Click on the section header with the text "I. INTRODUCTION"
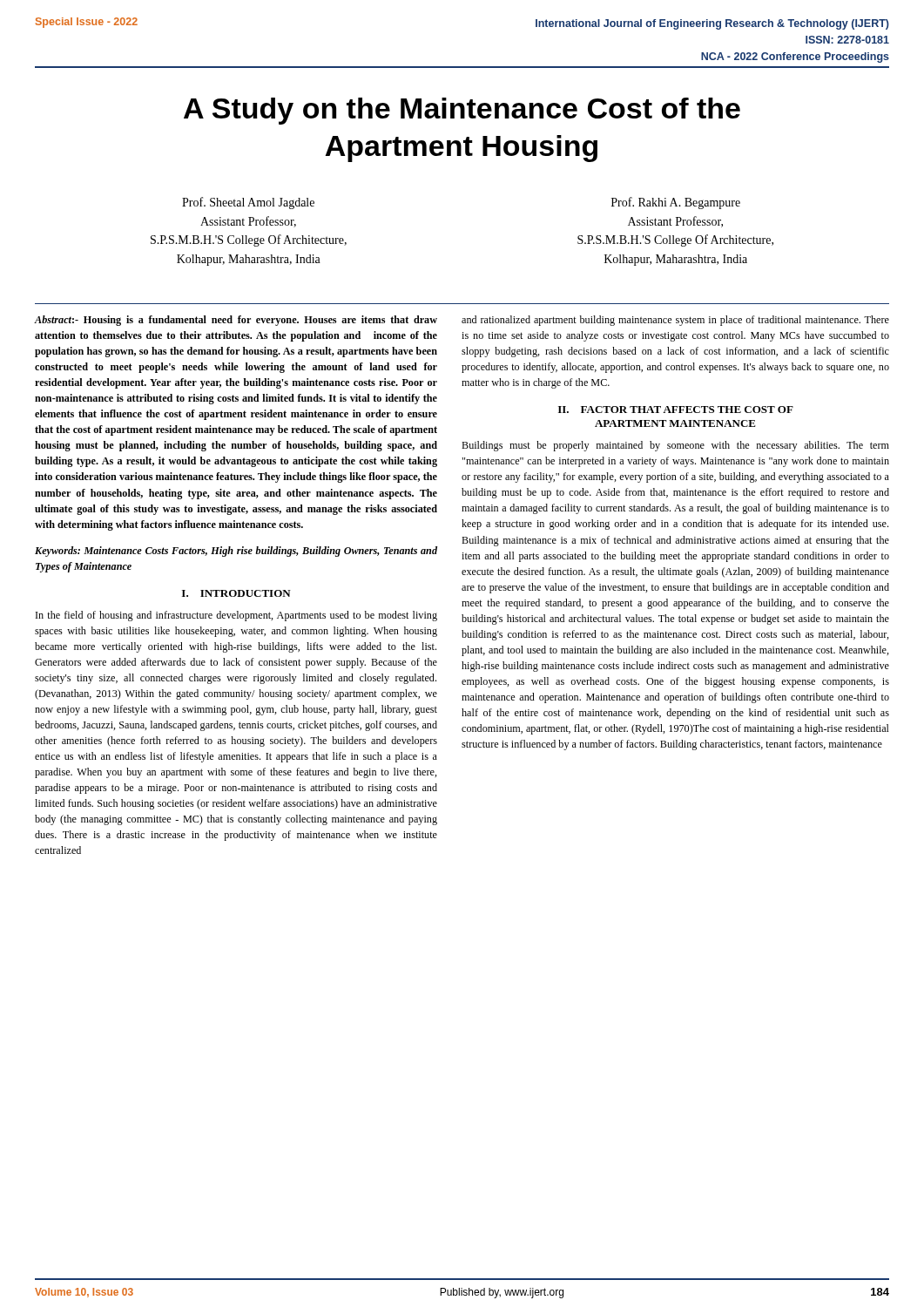Image resolution: width=924 pixels, height=1307 pixels. click(236, 593)
